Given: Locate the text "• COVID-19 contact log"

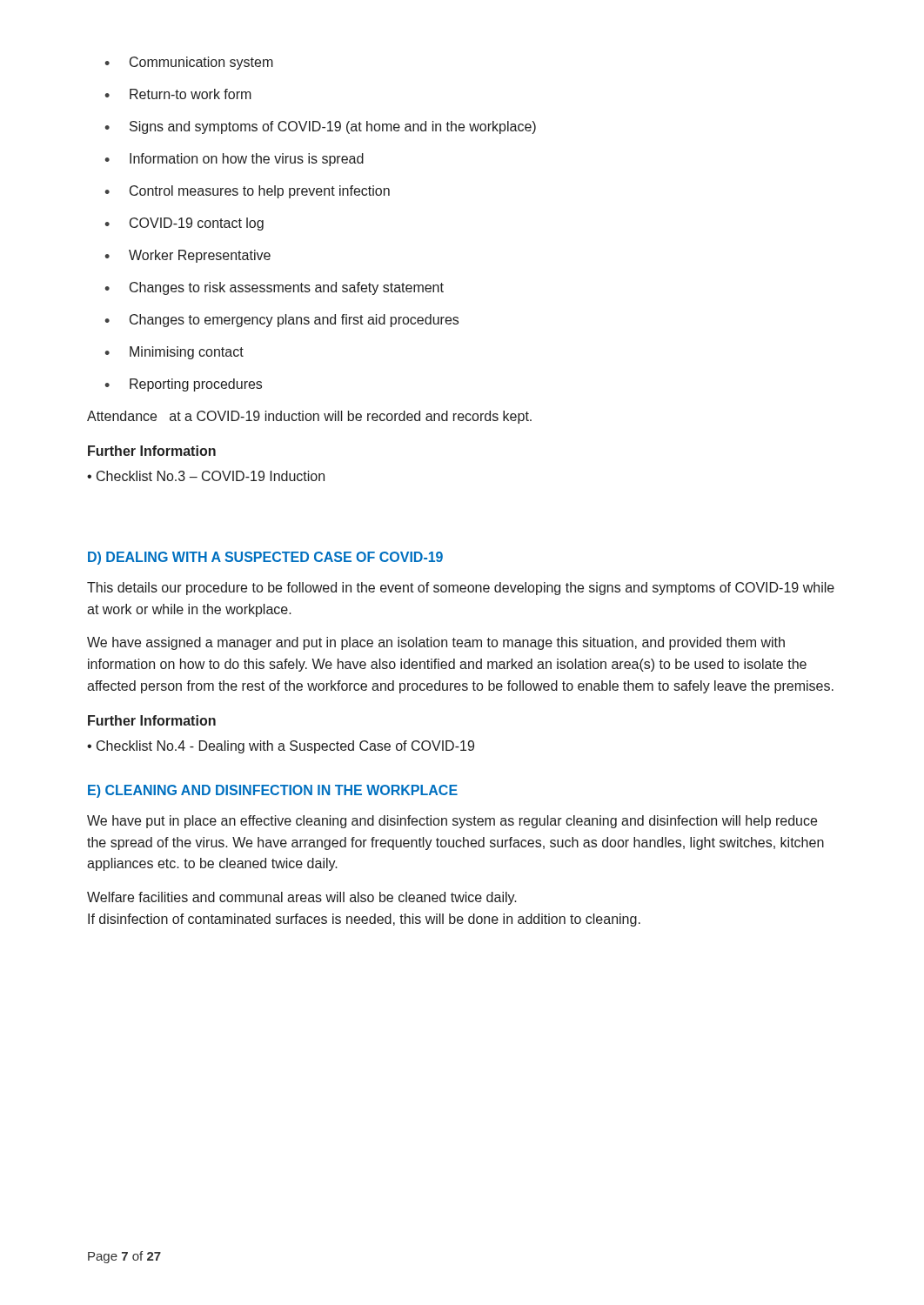Looking at the screenshot, I should click(184, 224).
